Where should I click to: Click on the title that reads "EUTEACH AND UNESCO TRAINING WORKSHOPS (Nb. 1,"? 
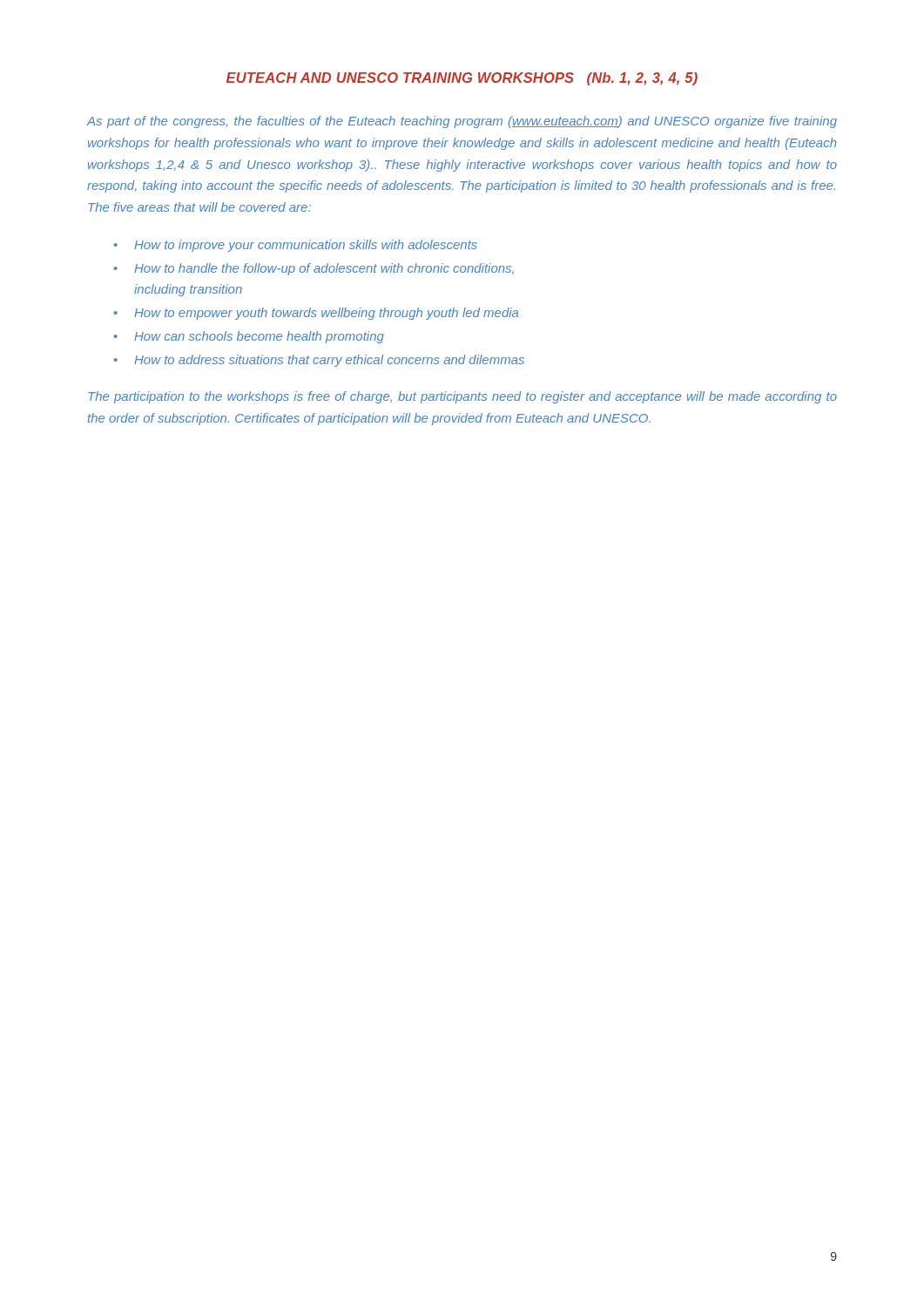(x=462, y=78)
